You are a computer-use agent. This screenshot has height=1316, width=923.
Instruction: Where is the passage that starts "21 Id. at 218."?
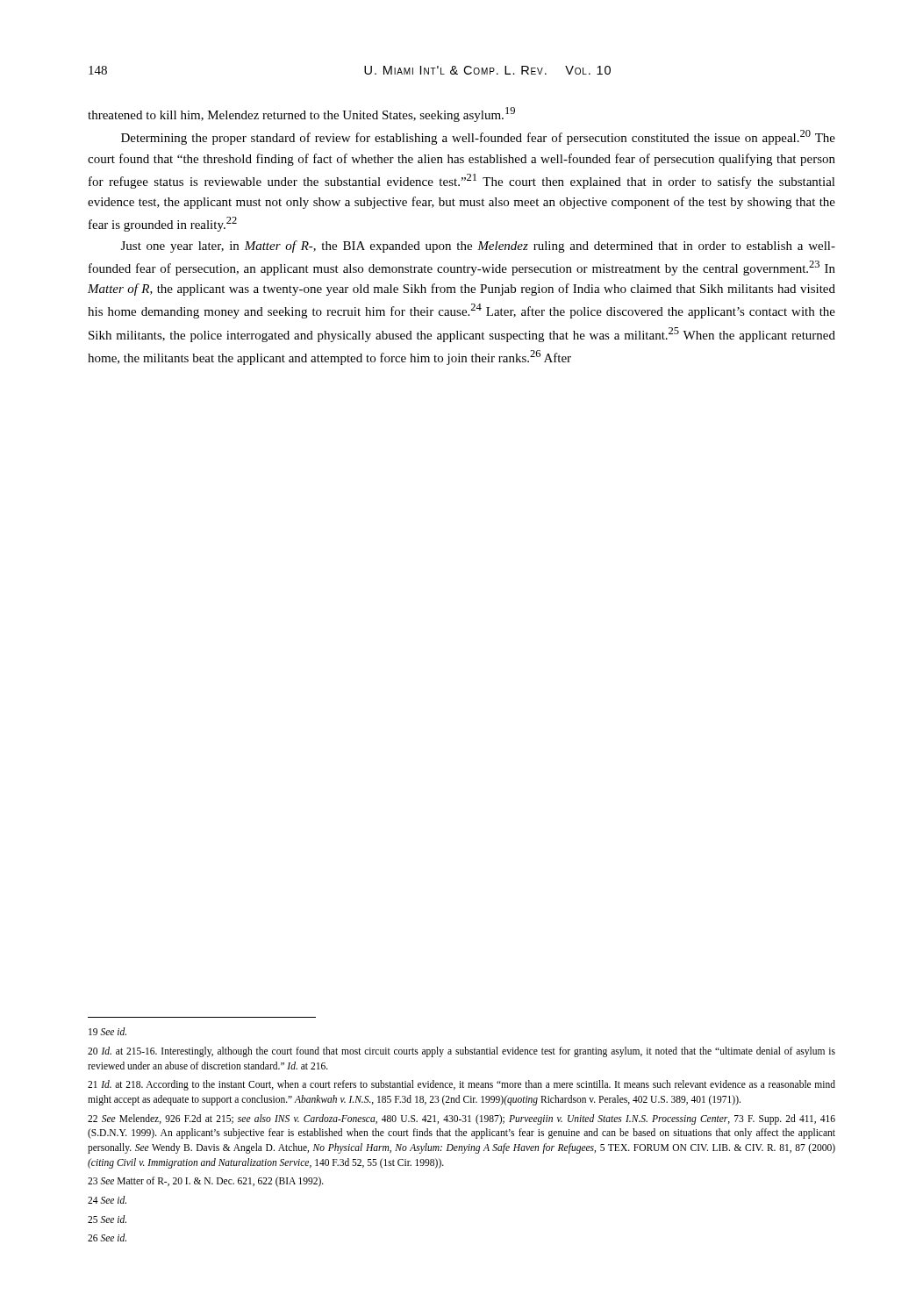pos(462,1092)
